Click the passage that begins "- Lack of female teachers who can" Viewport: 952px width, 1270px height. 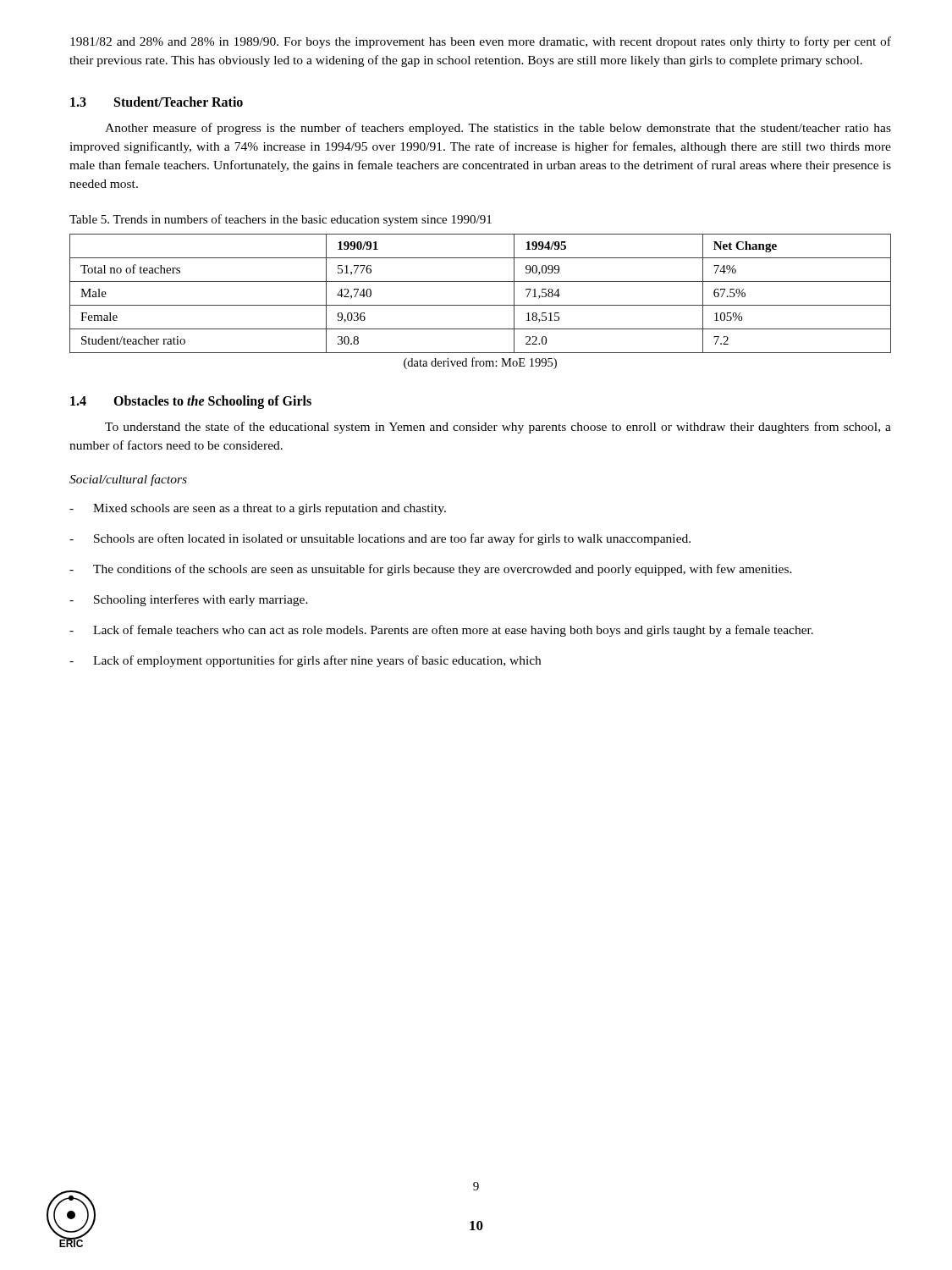coord(480,629)
